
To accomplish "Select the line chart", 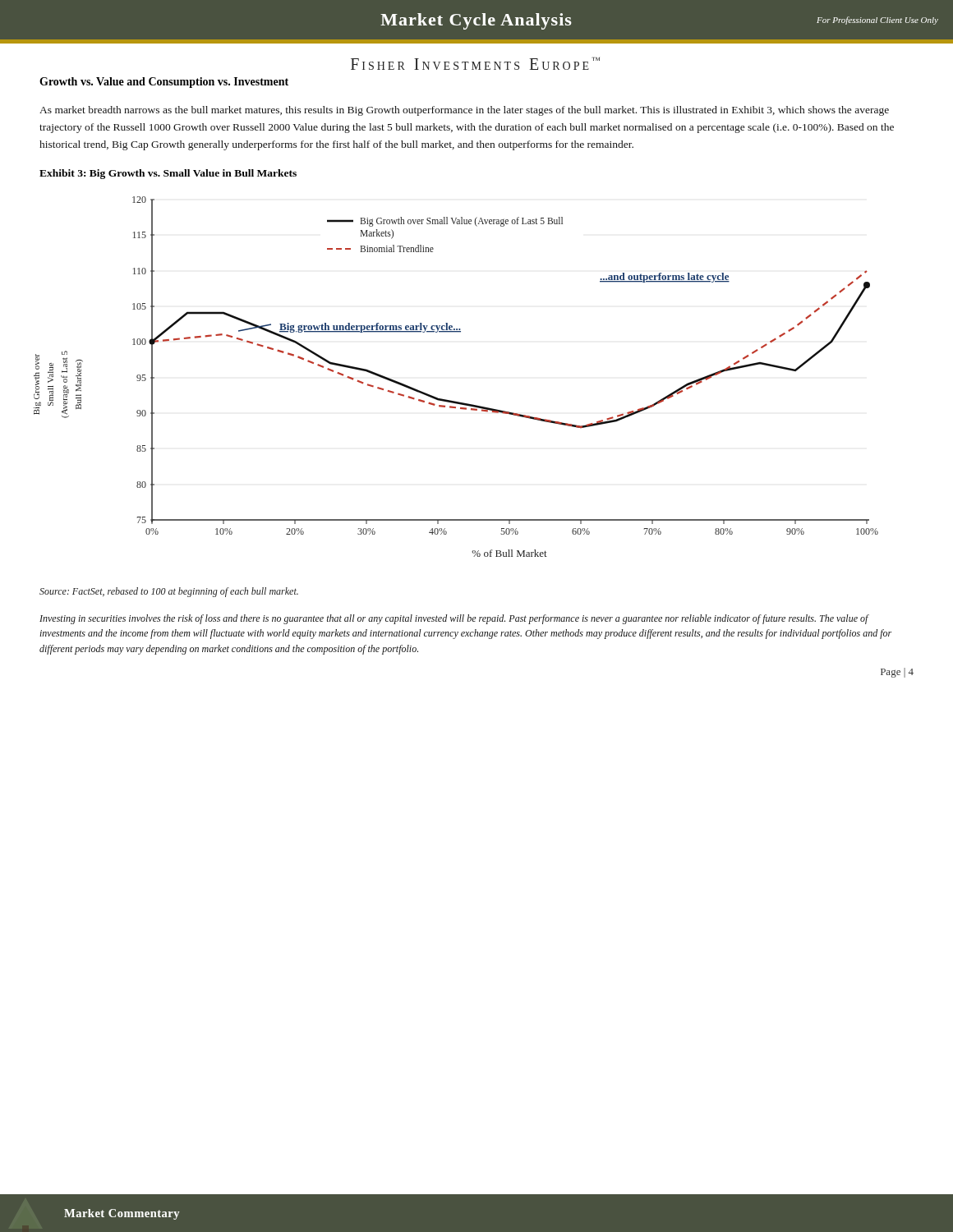I will pos(476,382).
